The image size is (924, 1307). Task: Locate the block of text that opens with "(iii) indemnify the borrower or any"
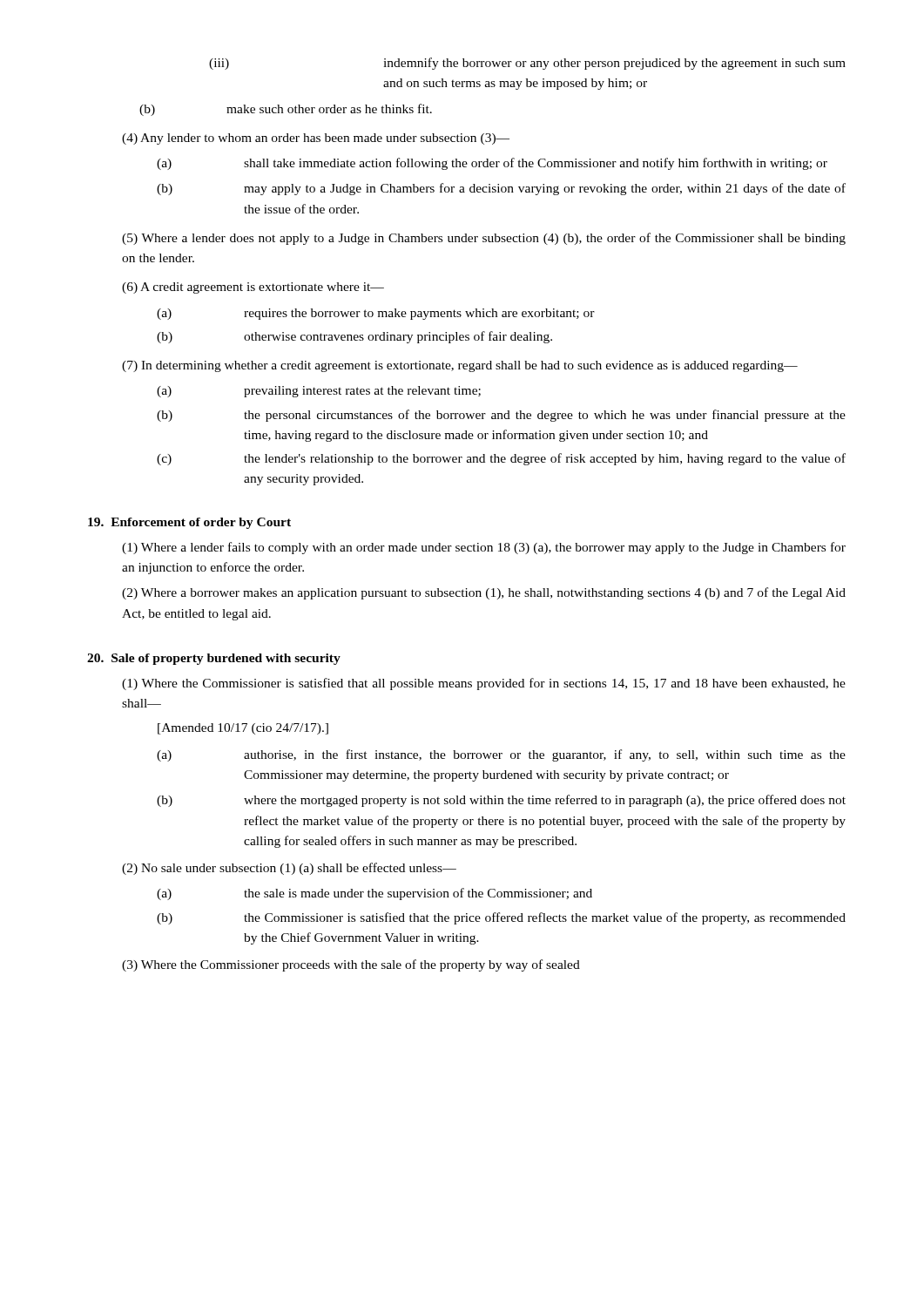coord(466,73)
